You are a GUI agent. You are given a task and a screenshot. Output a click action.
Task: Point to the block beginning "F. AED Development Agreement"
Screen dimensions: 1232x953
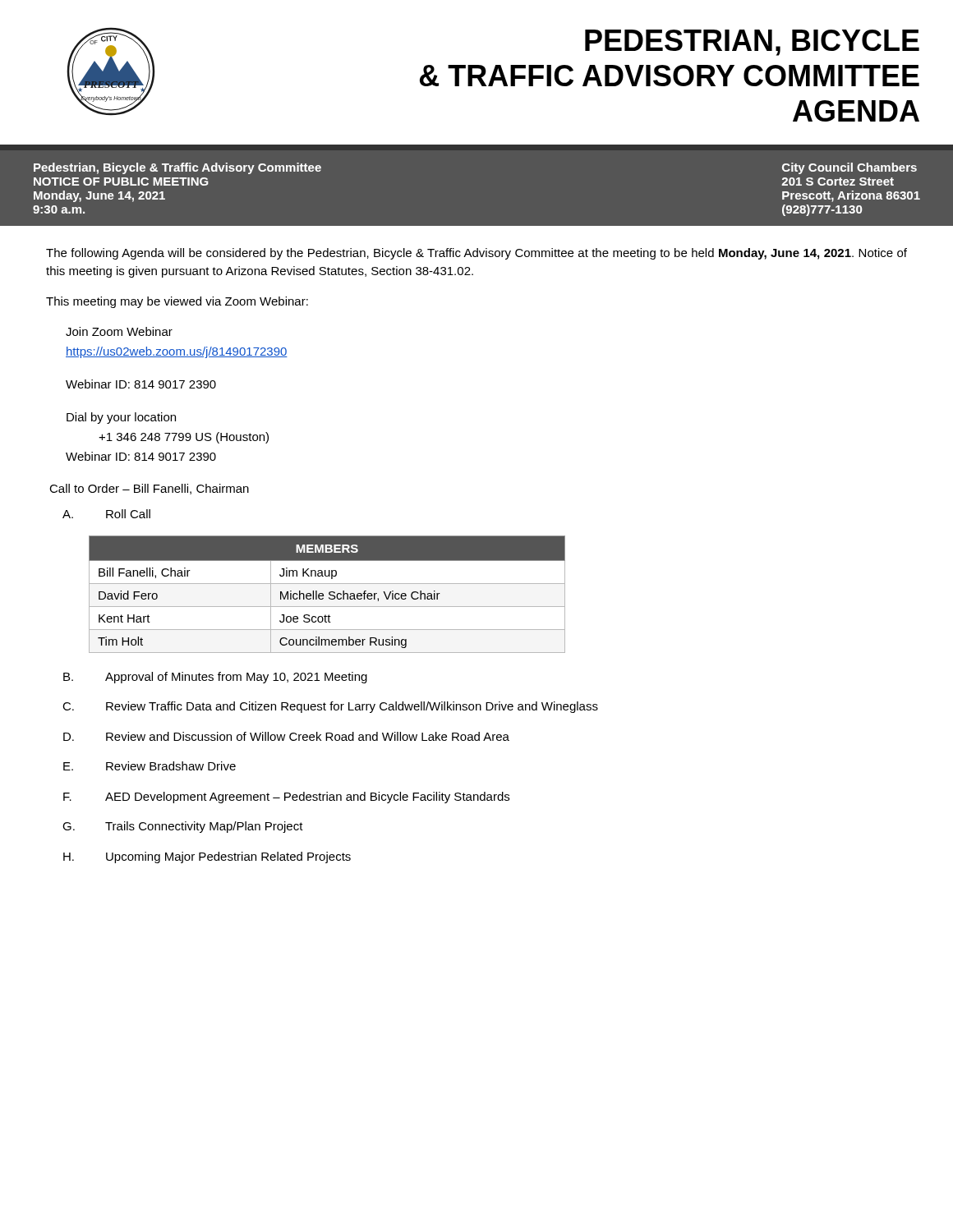coord(476,796)
